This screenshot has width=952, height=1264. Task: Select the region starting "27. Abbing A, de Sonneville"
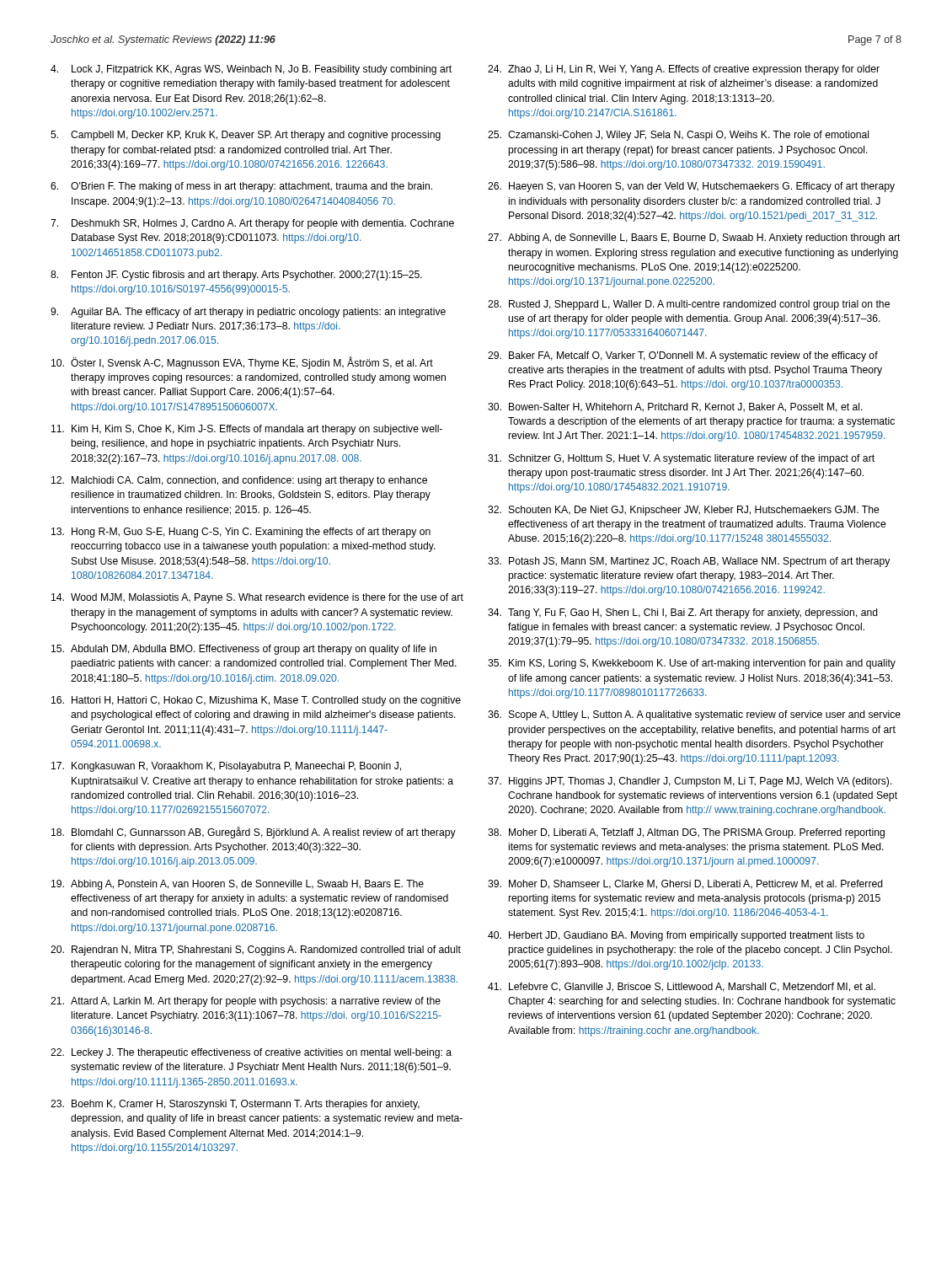click(695, 260)
